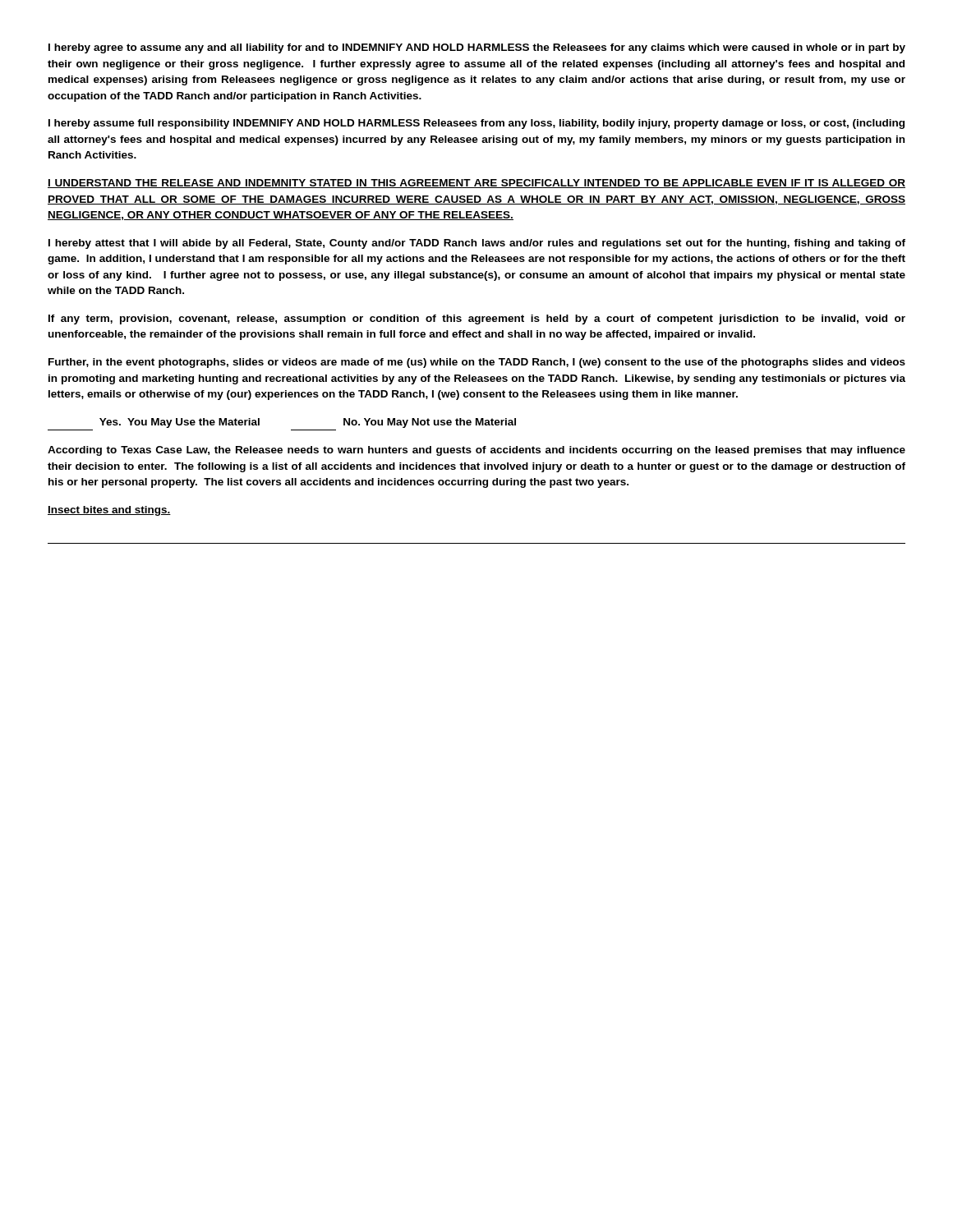Find the text block that reads "I hereby attest that I"
Viewport: 953px width, 1232px height.
[476, 267]
